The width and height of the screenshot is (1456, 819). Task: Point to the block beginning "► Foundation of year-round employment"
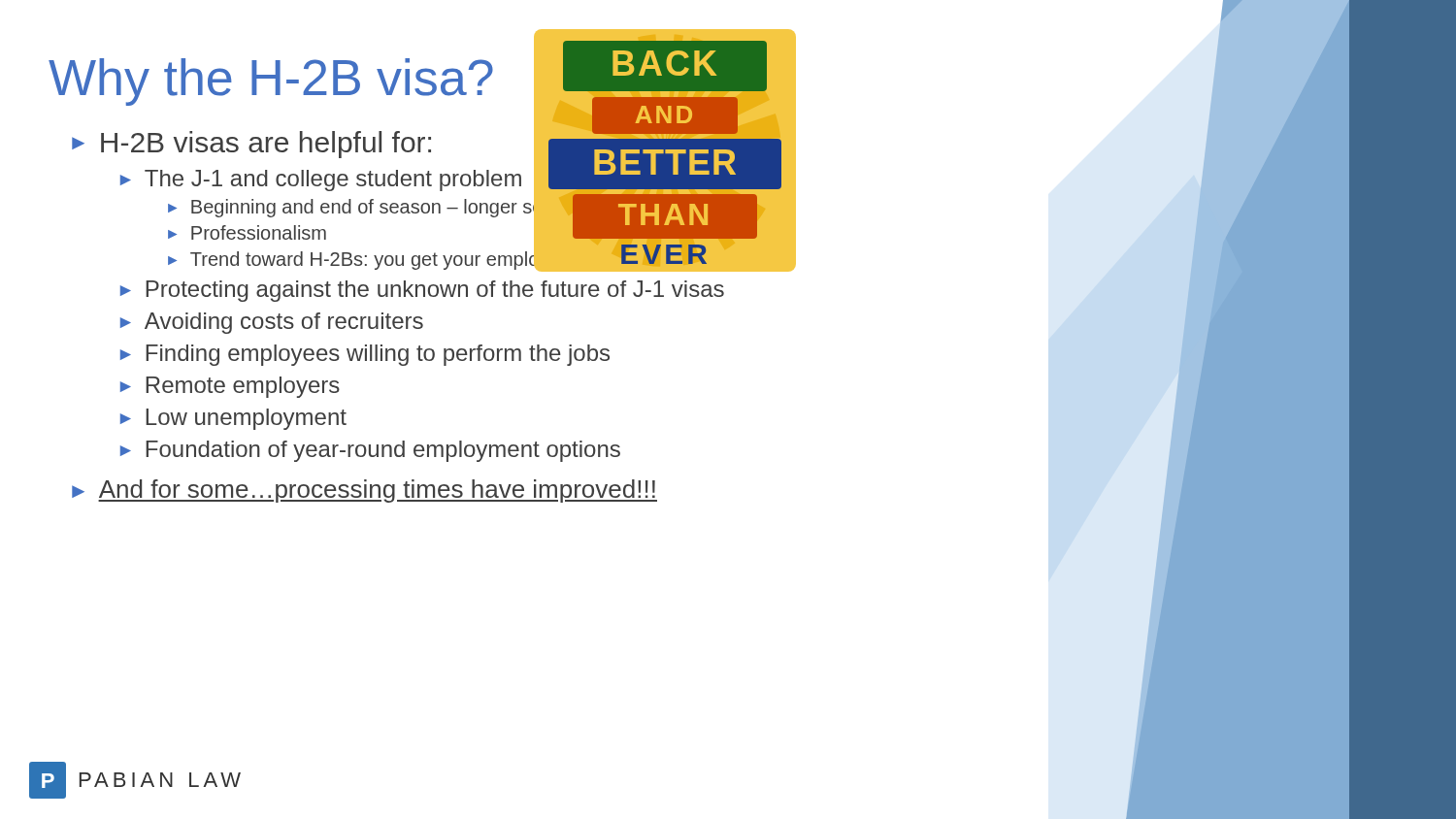click(x=369, y=449)
